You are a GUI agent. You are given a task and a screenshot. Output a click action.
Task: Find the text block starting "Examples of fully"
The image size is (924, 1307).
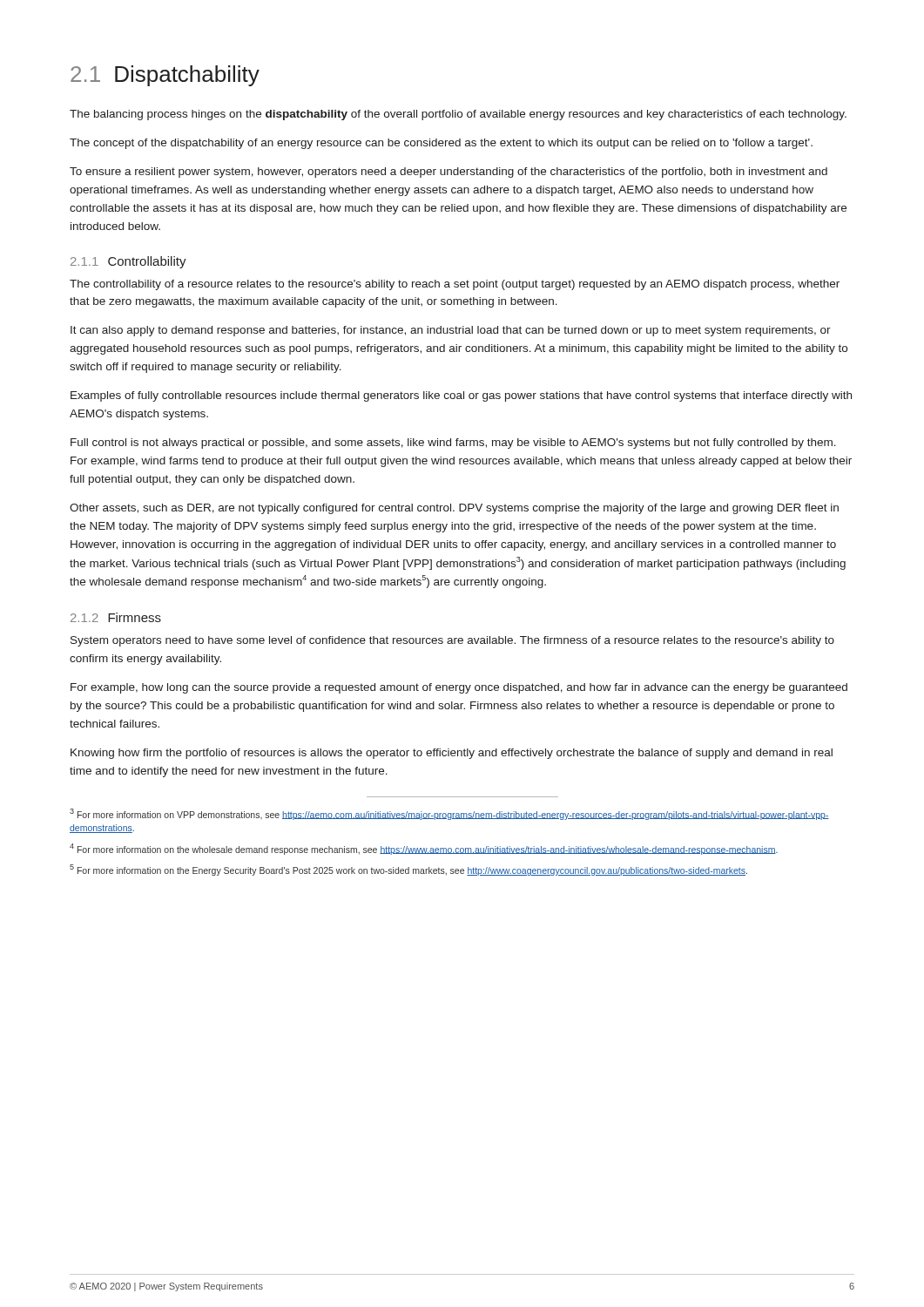tap(461, 404)
